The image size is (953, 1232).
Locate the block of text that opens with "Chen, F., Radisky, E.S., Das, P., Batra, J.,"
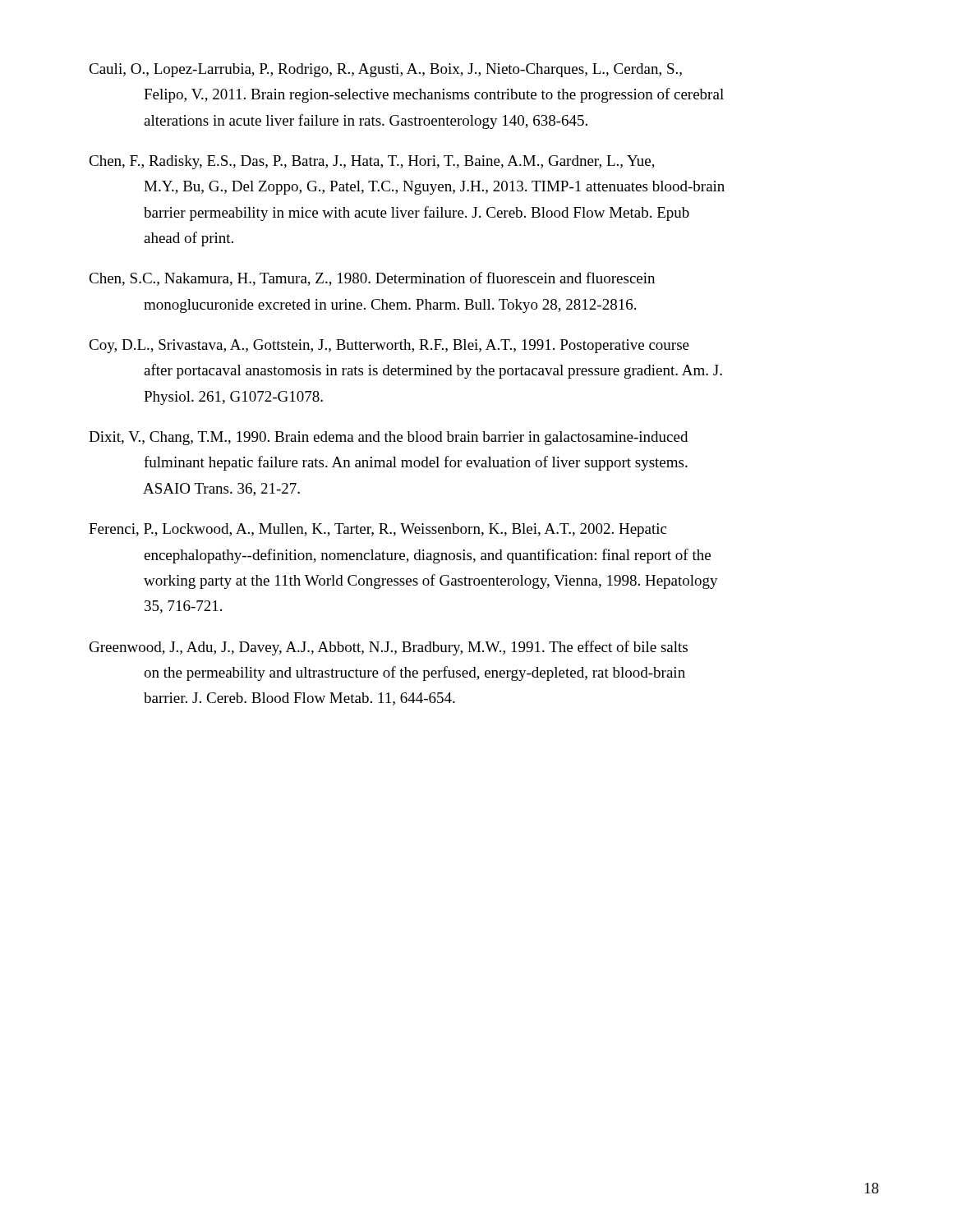point(407,199)
